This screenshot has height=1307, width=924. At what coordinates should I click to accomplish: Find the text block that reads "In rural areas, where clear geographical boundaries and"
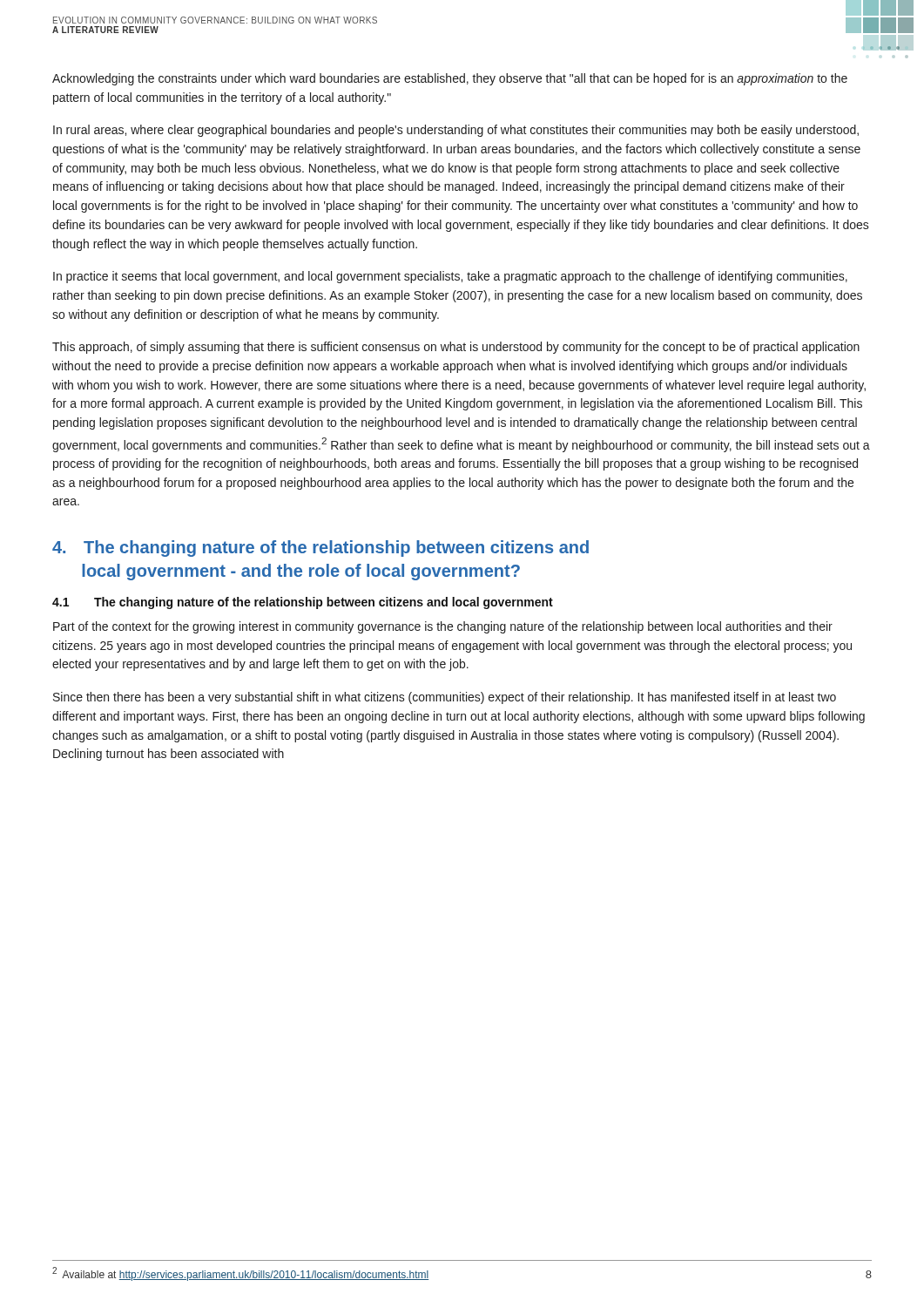tap(461, 187)
